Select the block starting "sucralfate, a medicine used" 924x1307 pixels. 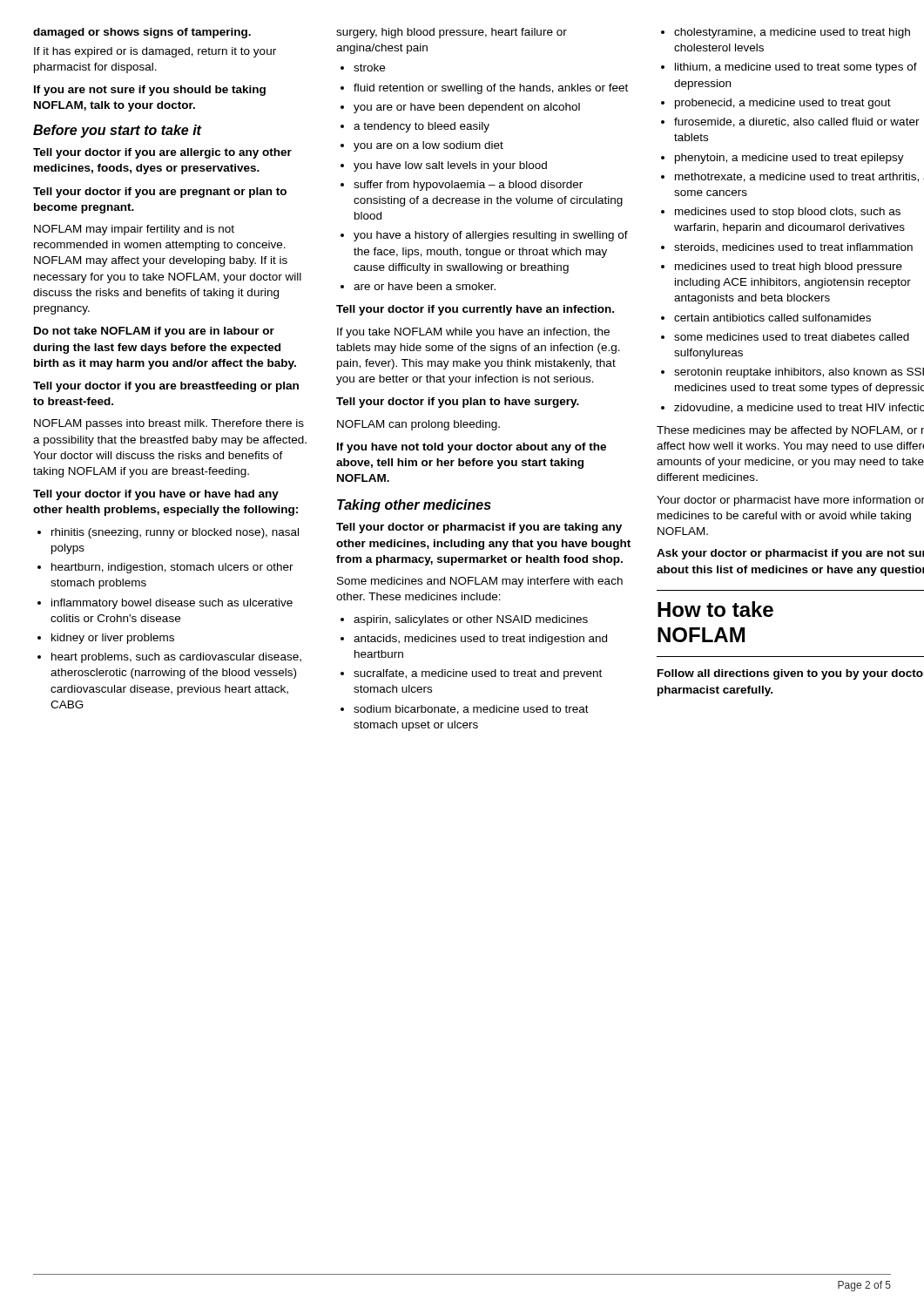pos(478,681)
